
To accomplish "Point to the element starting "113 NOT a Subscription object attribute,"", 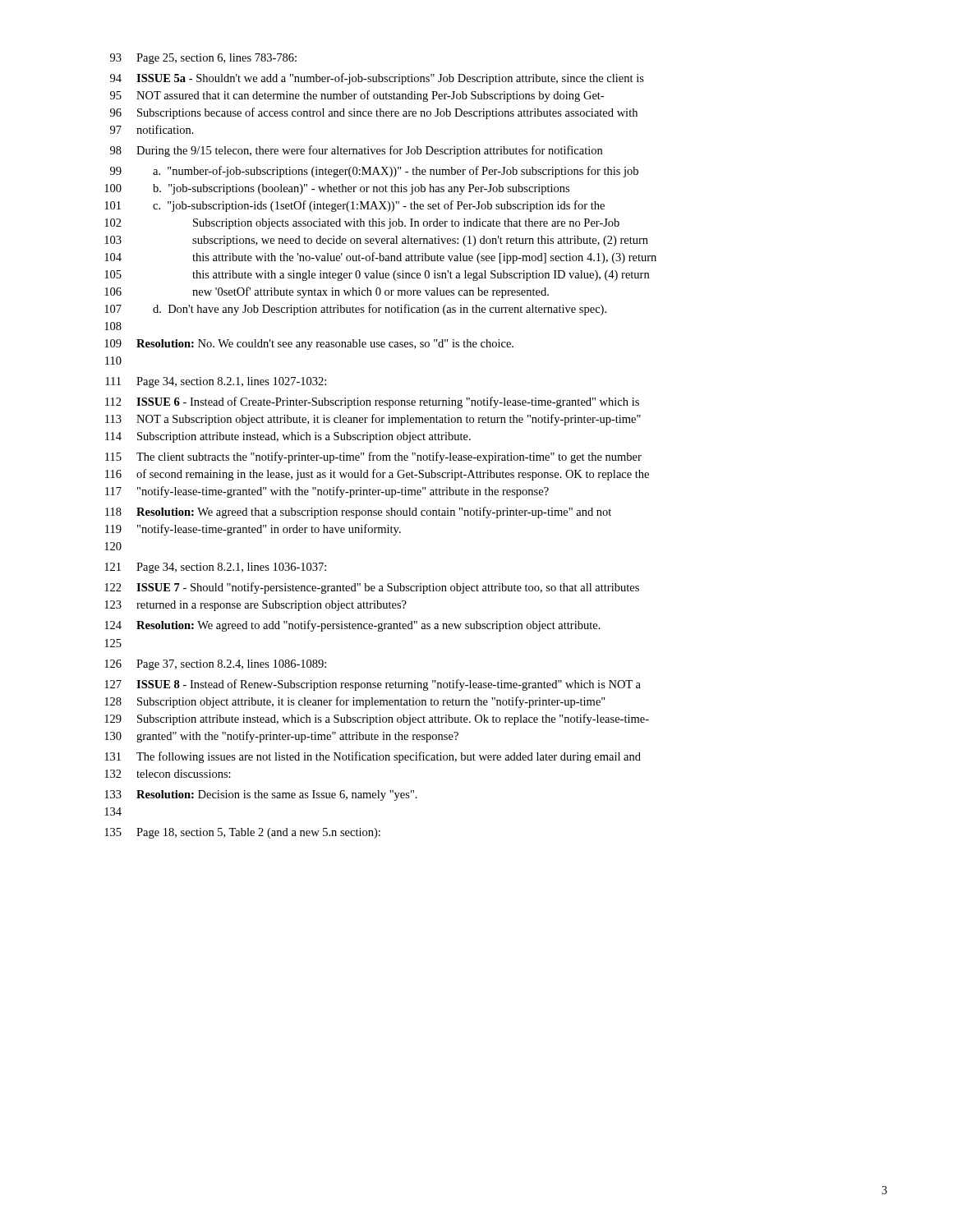I will 485,420.
